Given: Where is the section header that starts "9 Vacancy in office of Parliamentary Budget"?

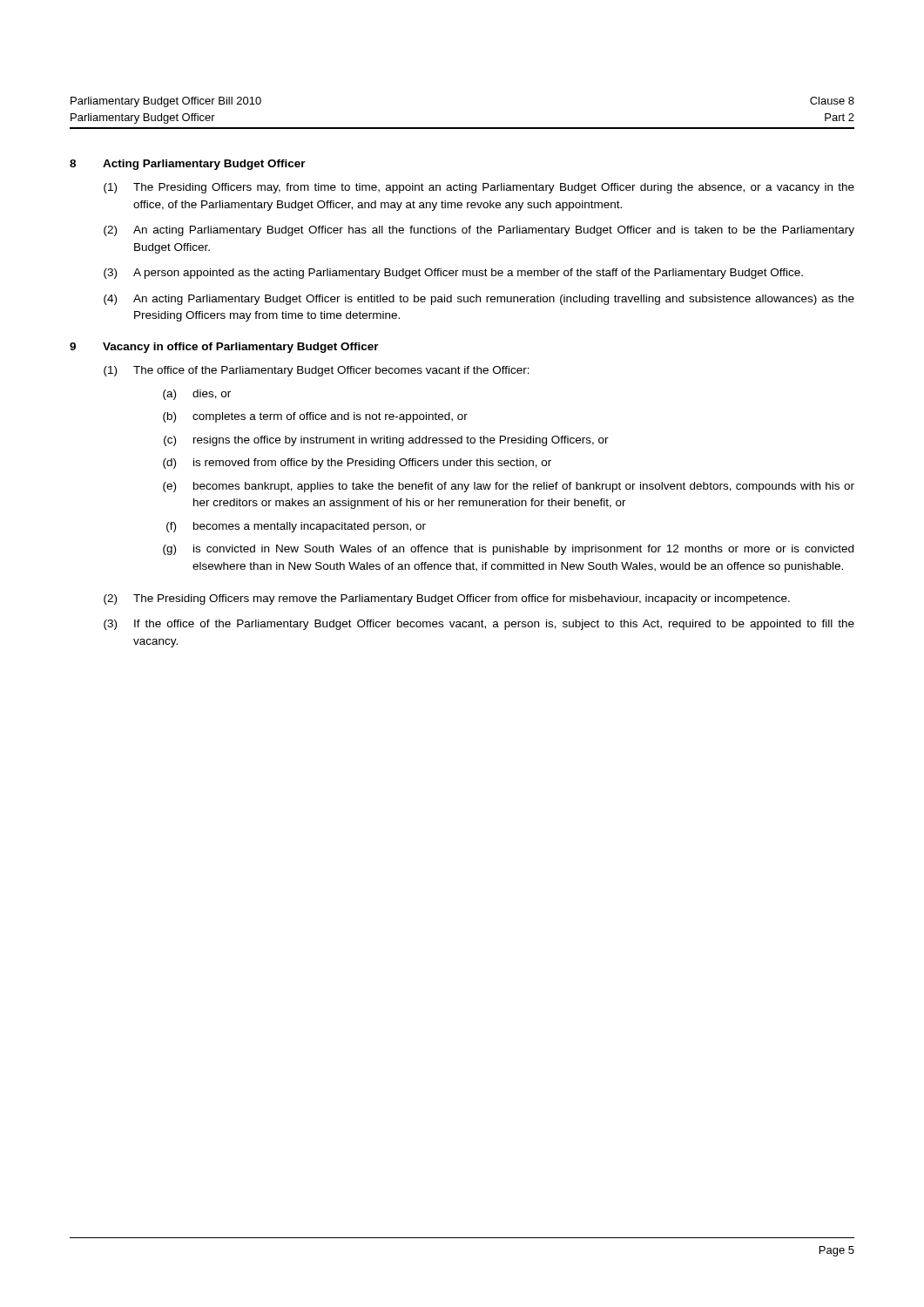Looking at the screenshot, I should [224, 346].
